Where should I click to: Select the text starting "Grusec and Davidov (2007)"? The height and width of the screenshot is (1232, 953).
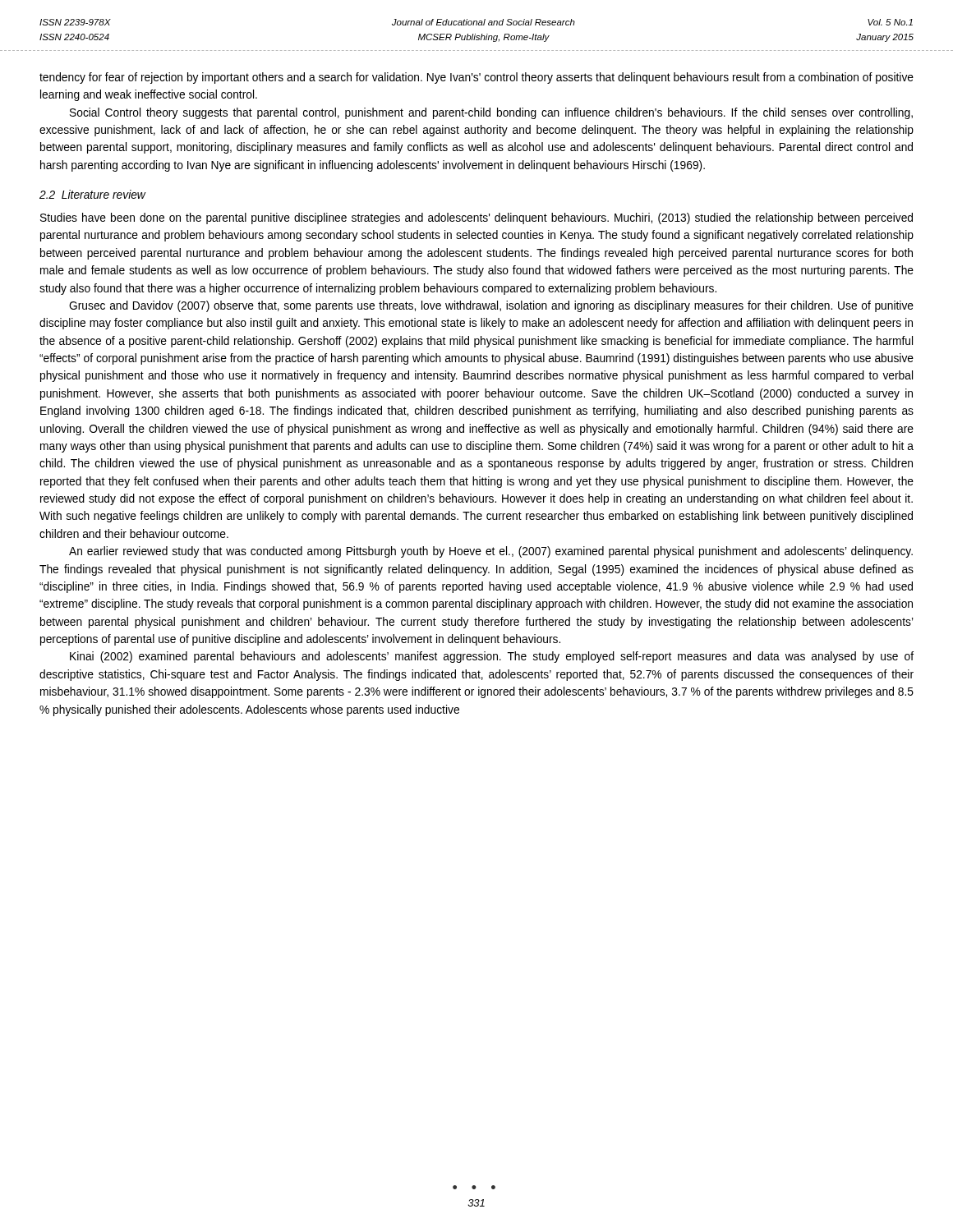pos(476,420)
